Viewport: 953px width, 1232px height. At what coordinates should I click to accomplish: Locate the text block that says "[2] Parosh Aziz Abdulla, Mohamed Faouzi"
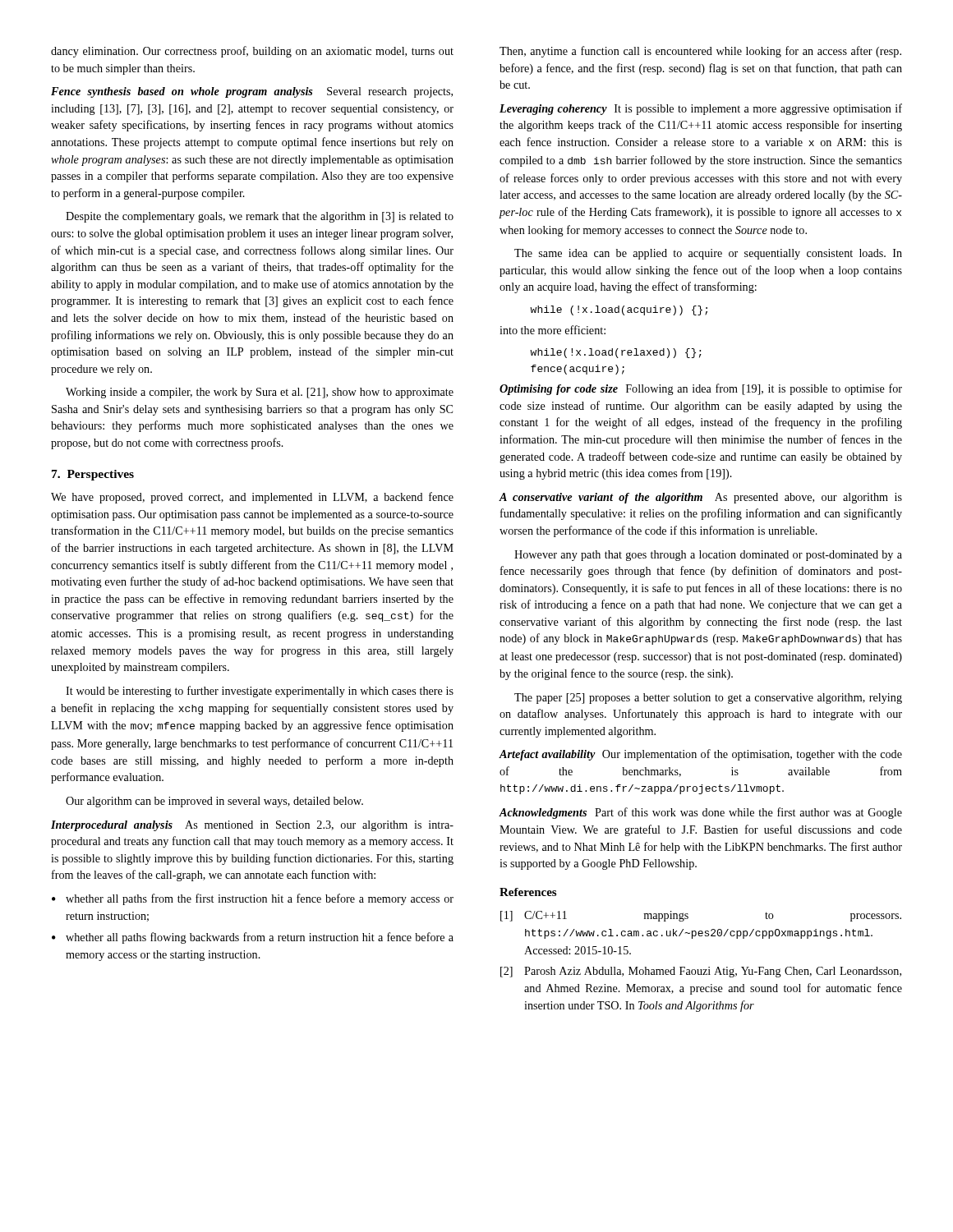point(701,988)
